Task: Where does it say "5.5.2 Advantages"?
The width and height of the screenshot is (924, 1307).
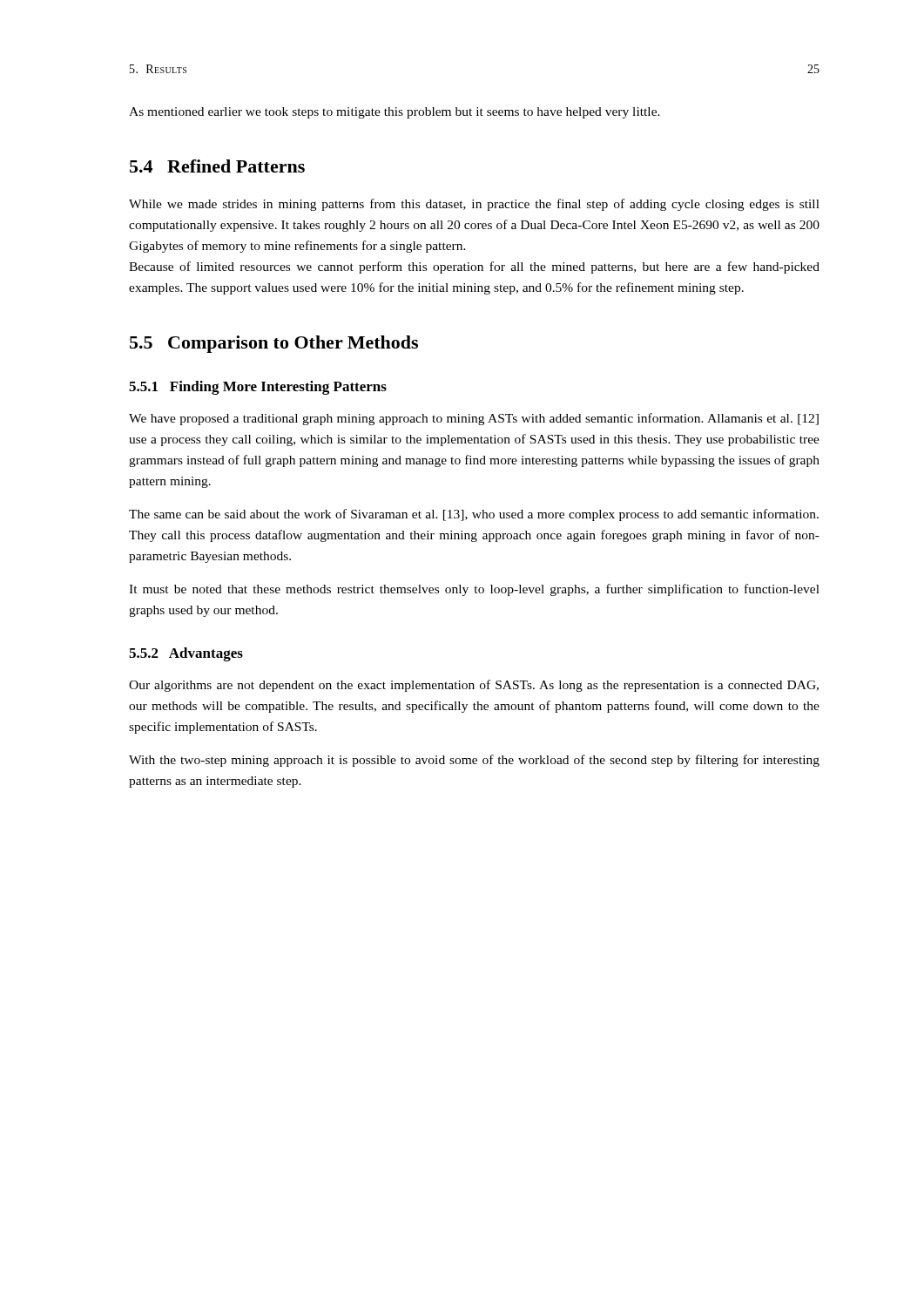Action: tap(186, 653)
